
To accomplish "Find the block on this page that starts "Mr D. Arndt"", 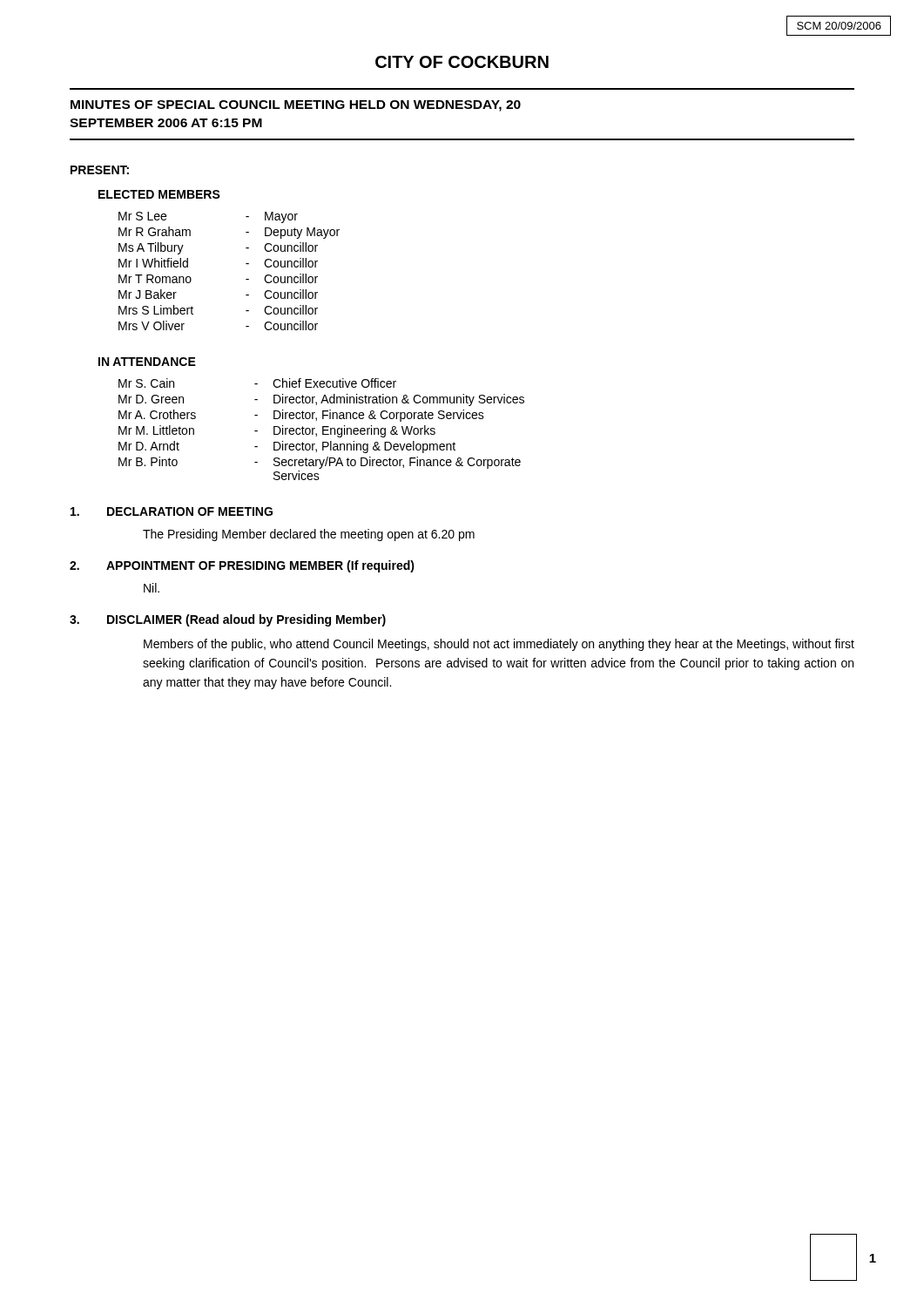I will [382, 446].
